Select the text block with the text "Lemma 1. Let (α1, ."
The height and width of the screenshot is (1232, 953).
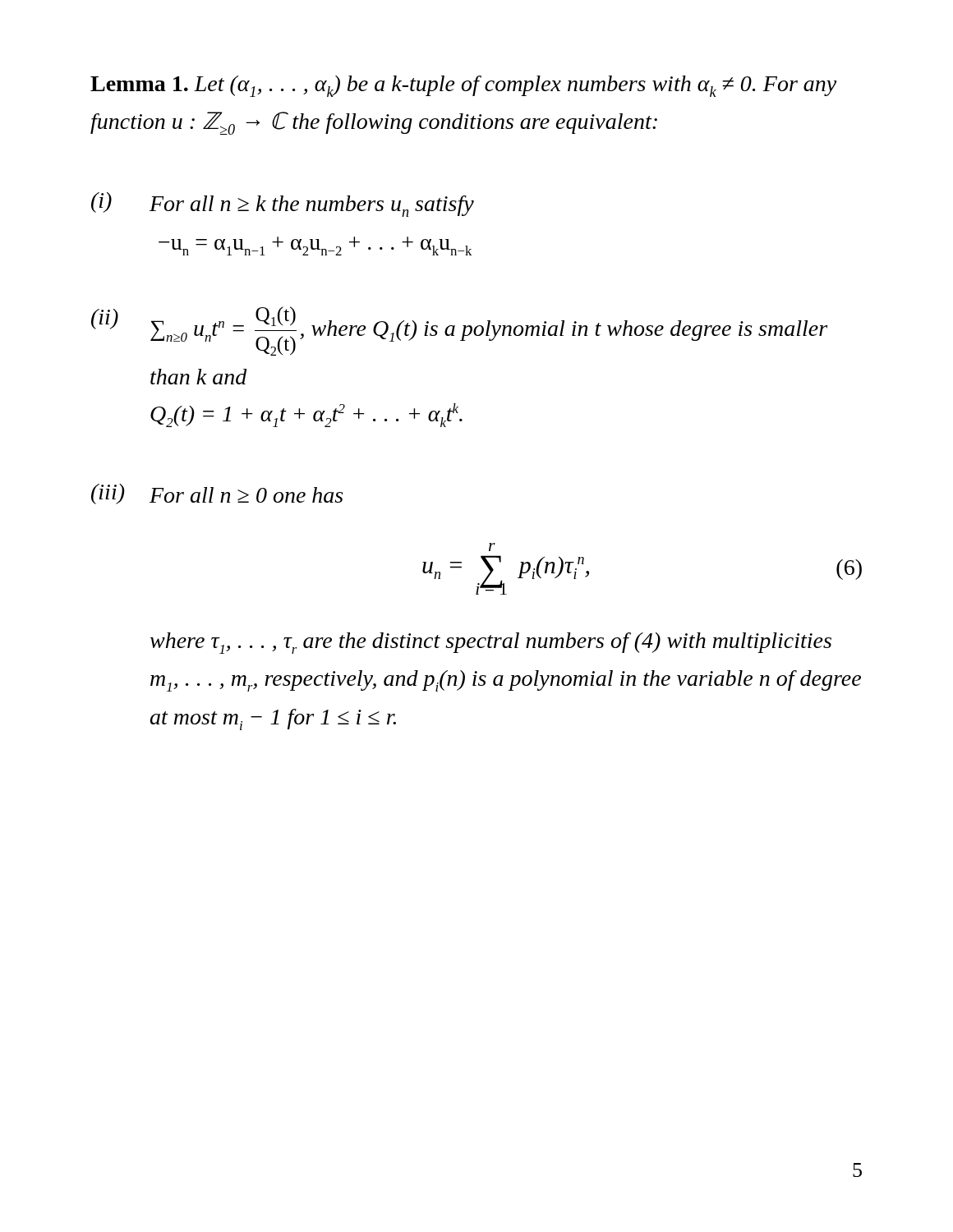click(463, 104)
